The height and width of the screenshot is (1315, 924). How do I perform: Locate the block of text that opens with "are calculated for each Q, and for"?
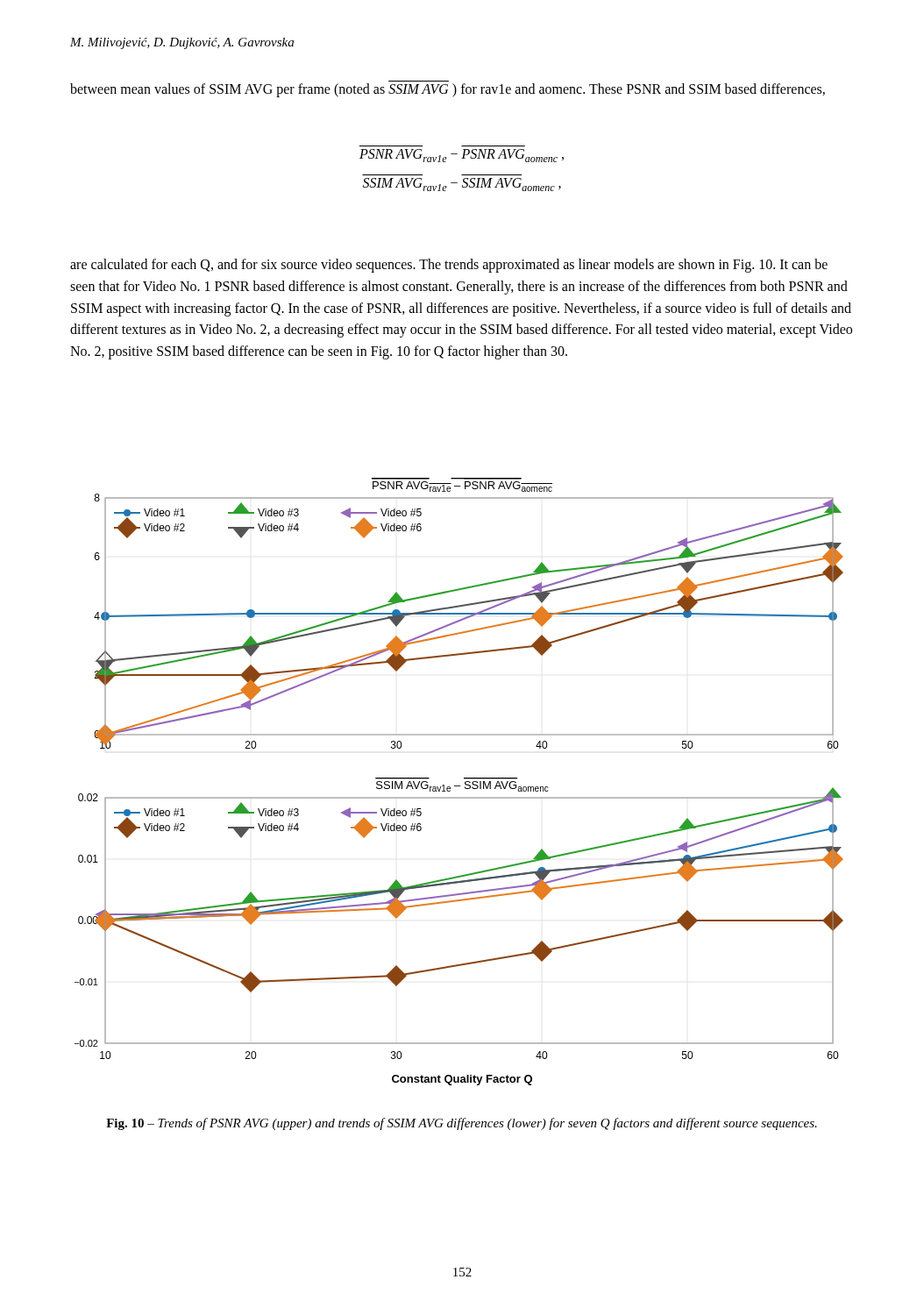pos(461,308)
